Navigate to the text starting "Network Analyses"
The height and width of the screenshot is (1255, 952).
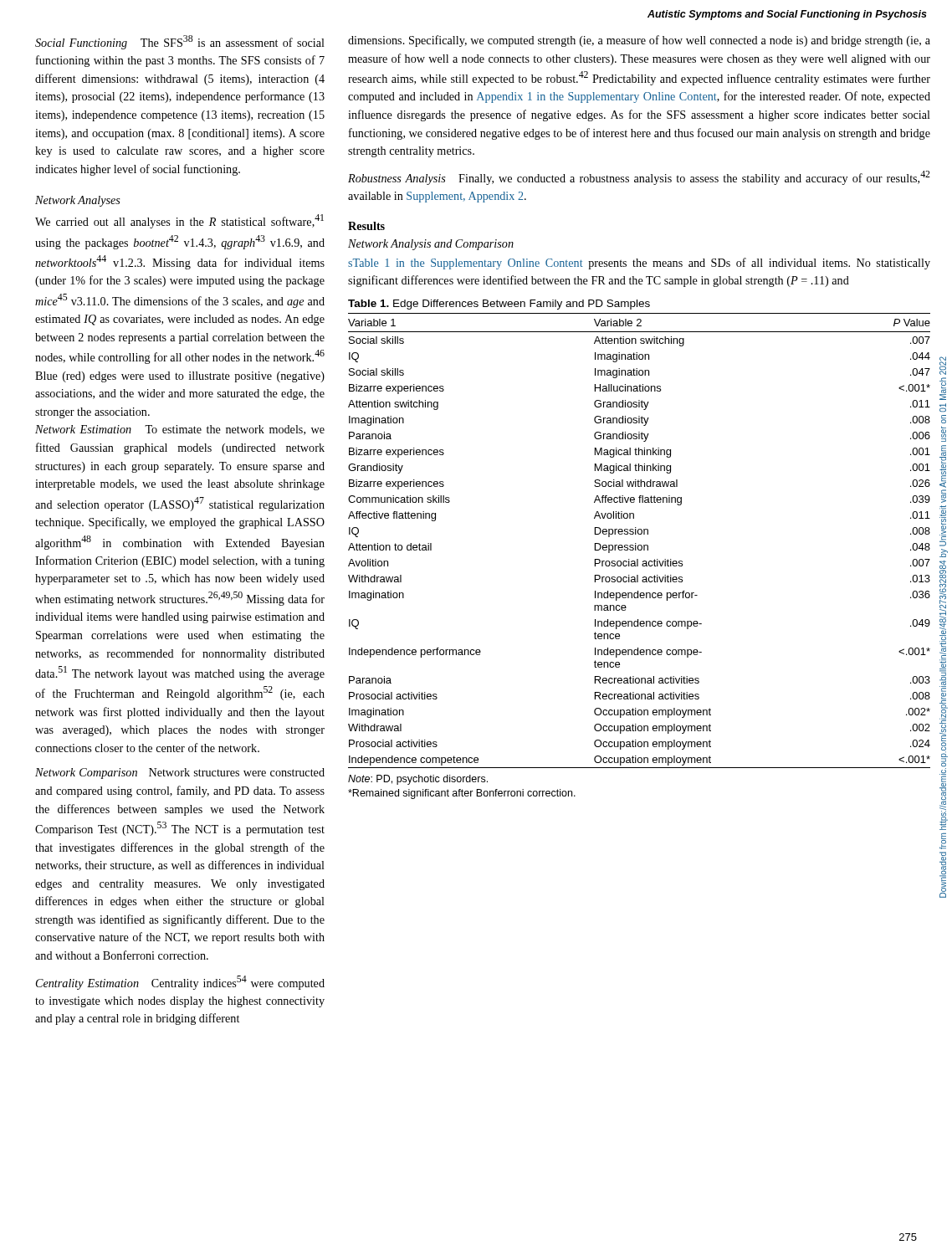[x=78, y=200]
